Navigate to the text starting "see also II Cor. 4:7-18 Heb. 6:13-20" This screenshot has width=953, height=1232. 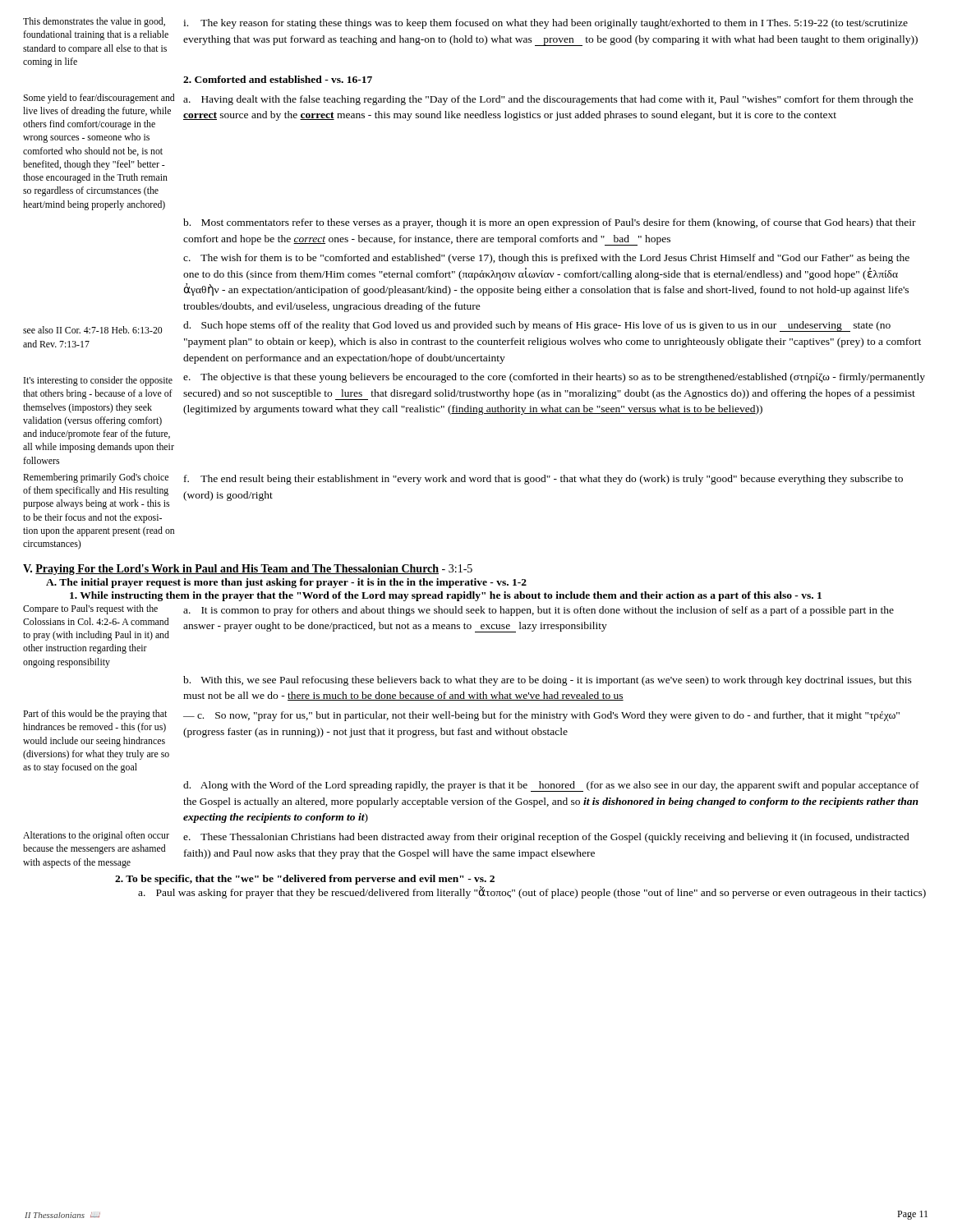pyautogui.click(x=99, y=337)
